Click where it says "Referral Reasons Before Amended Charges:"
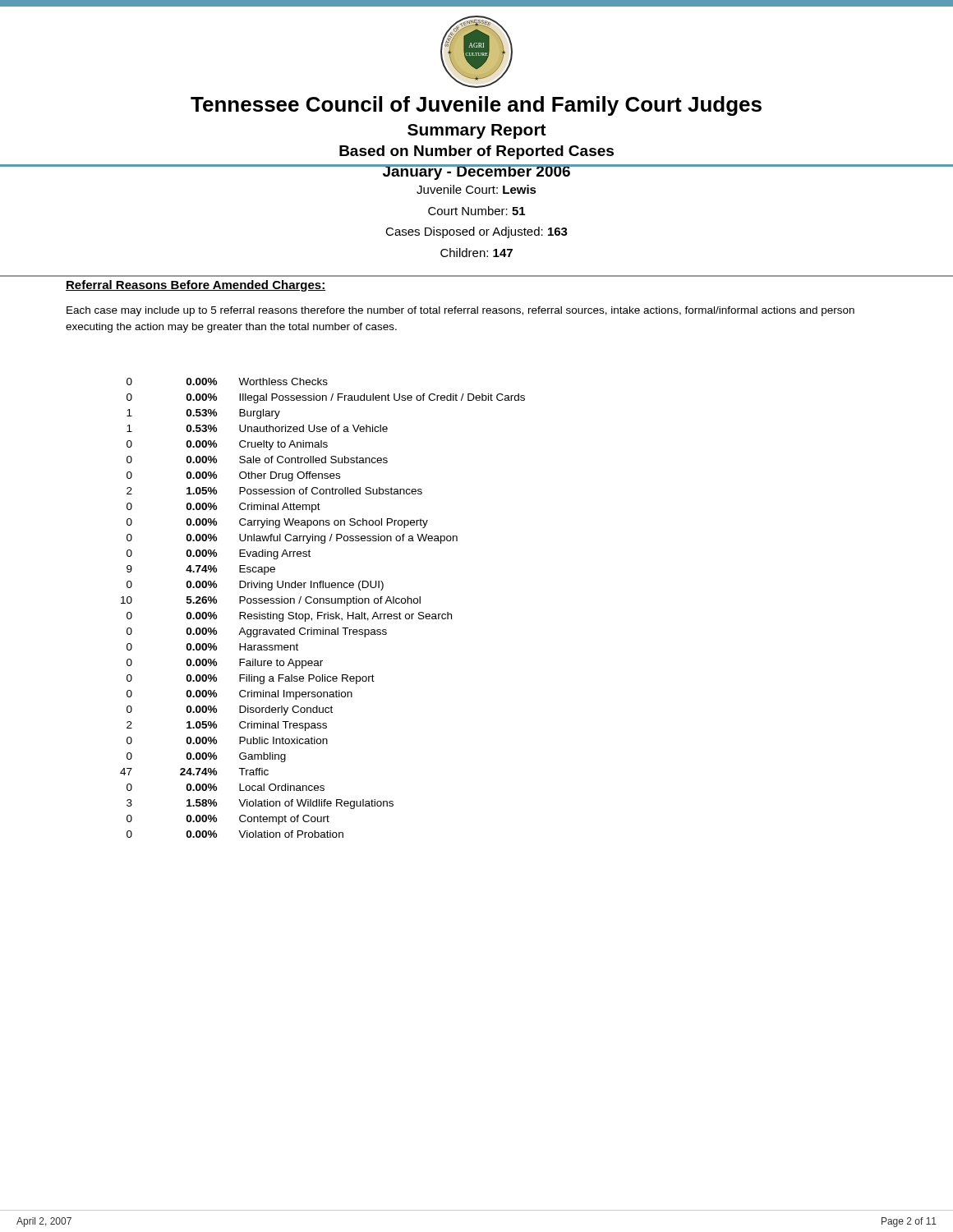Viewport: 953px width, 1232px height. point(196,285)
